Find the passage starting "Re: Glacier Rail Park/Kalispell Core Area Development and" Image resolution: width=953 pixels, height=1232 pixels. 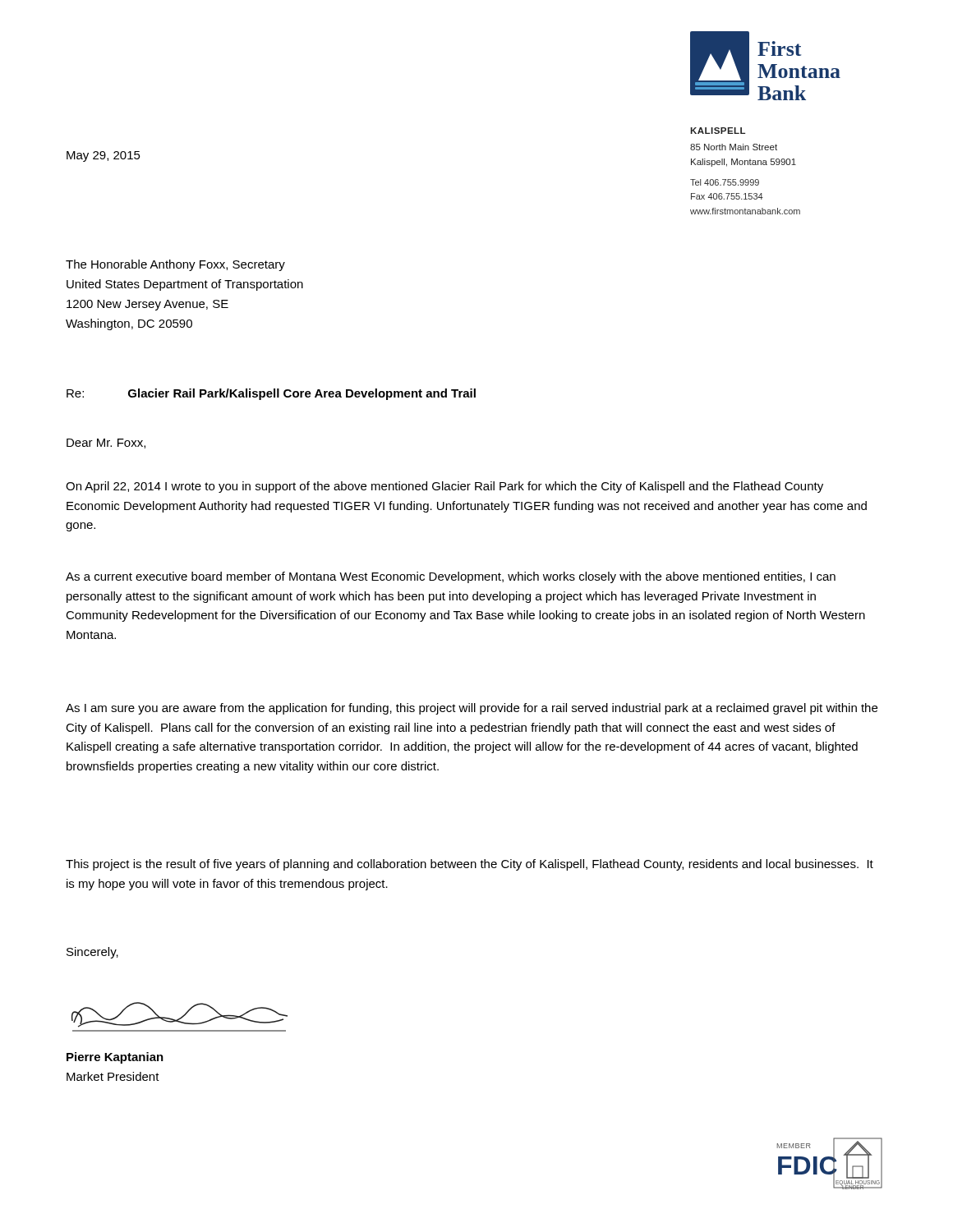pyautogui.click(x=271, y=393)
